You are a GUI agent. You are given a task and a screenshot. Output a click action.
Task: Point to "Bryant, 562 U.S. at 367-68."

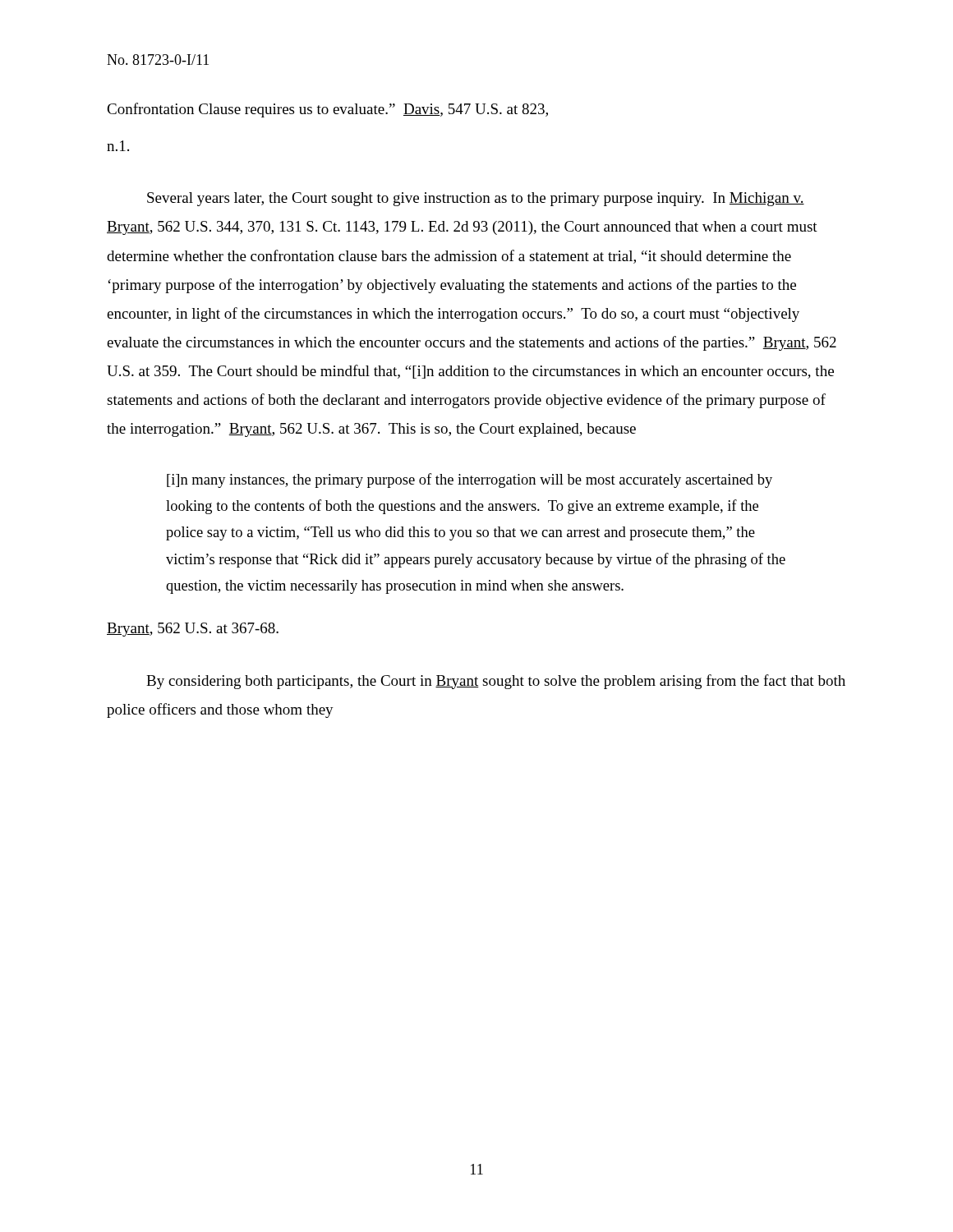(x=193, y=628)
